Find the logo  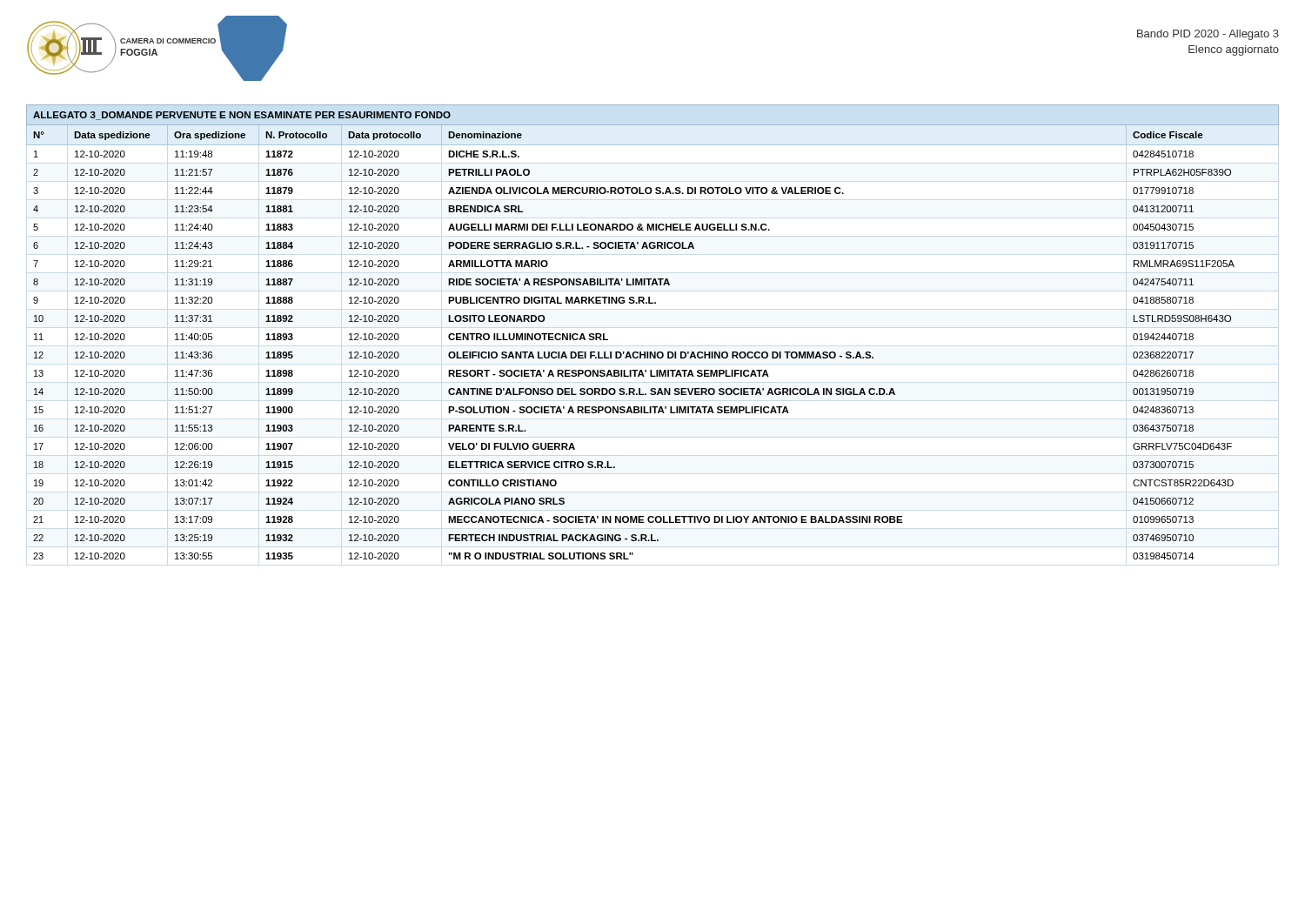pyautogui.click(x=157, y=48)
